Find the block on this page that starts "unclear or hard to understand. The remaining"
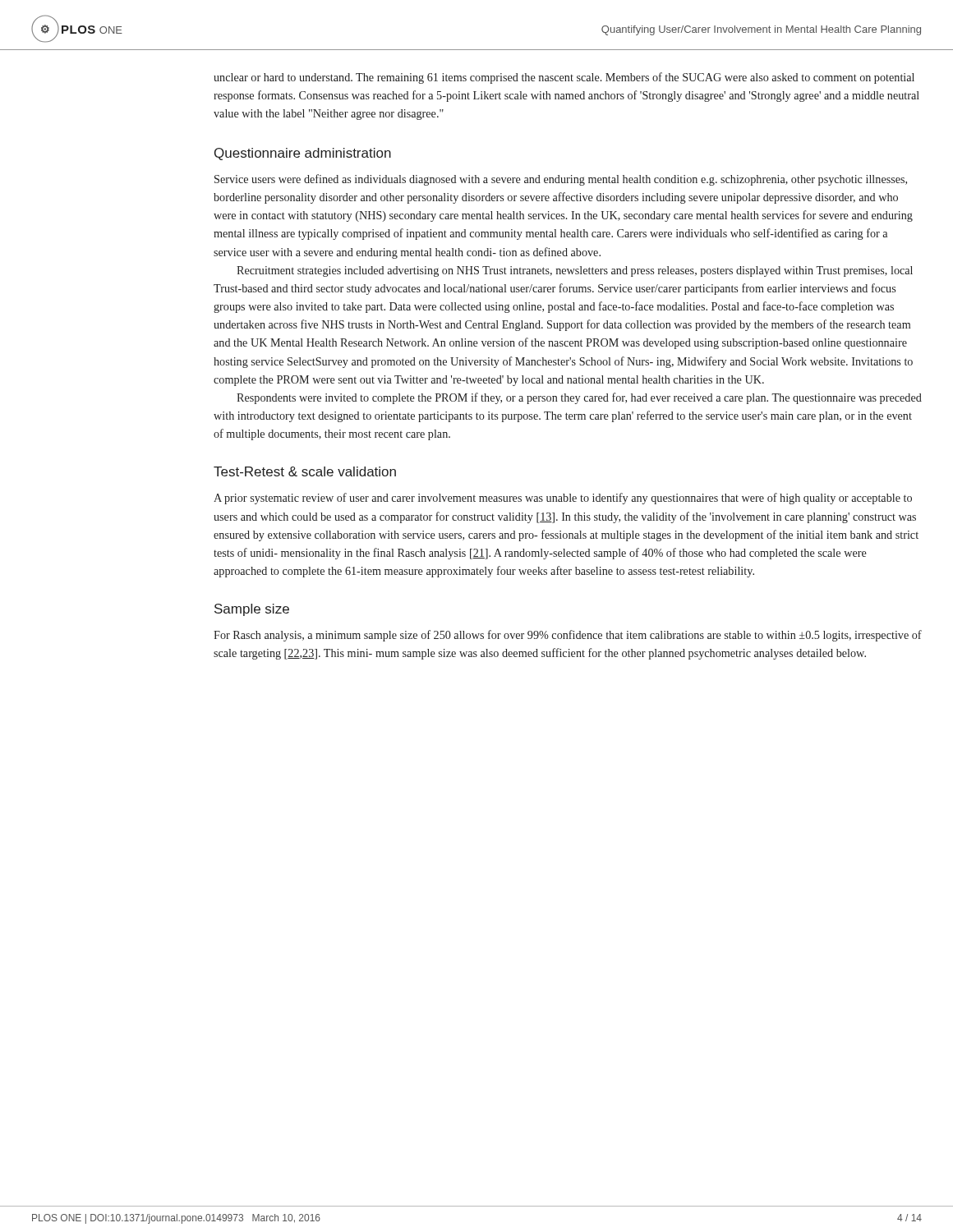This screenshot has height=1232, width=953. 567,95
